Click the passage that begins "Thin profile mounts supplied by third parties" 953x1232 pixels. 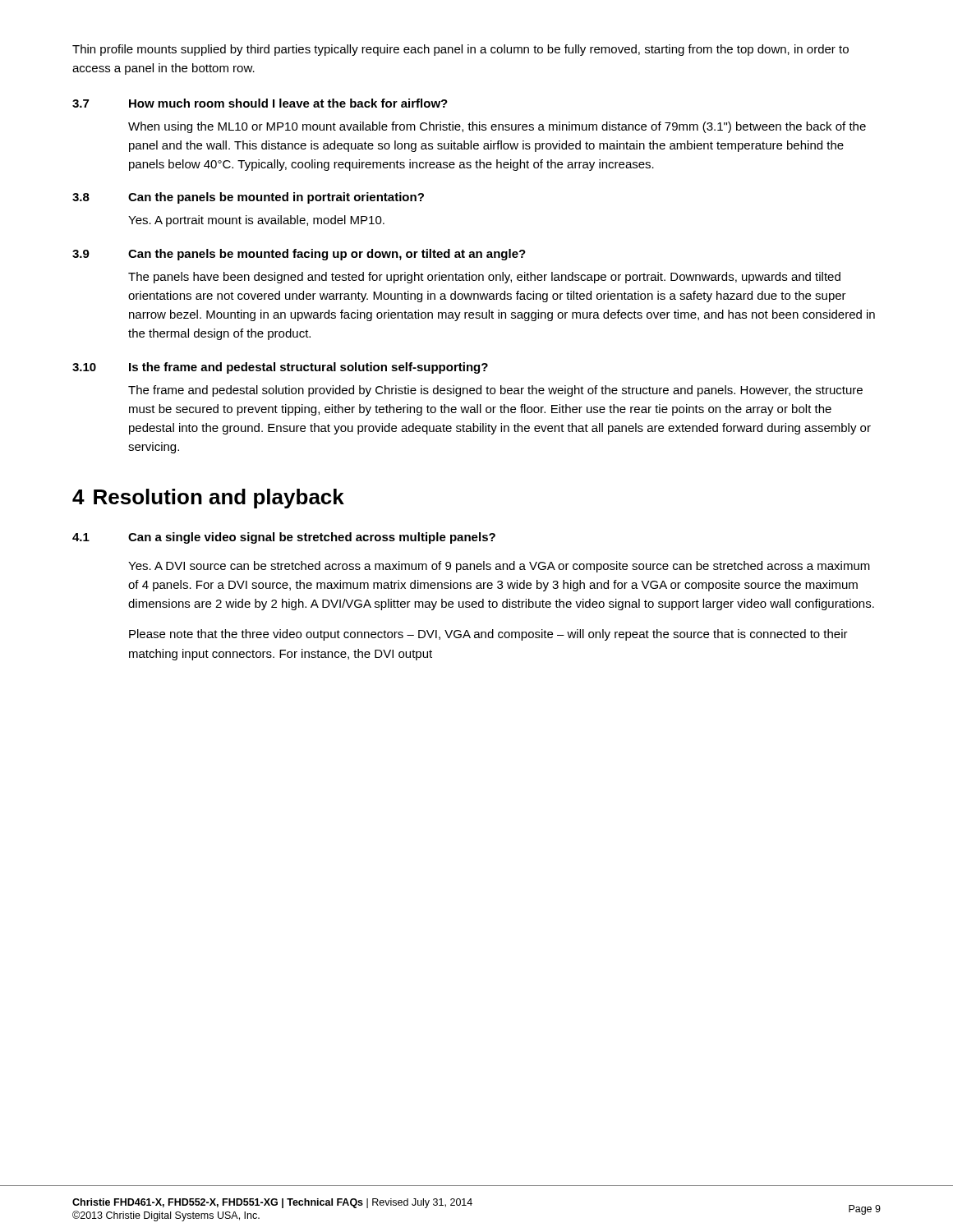[461, 58]
